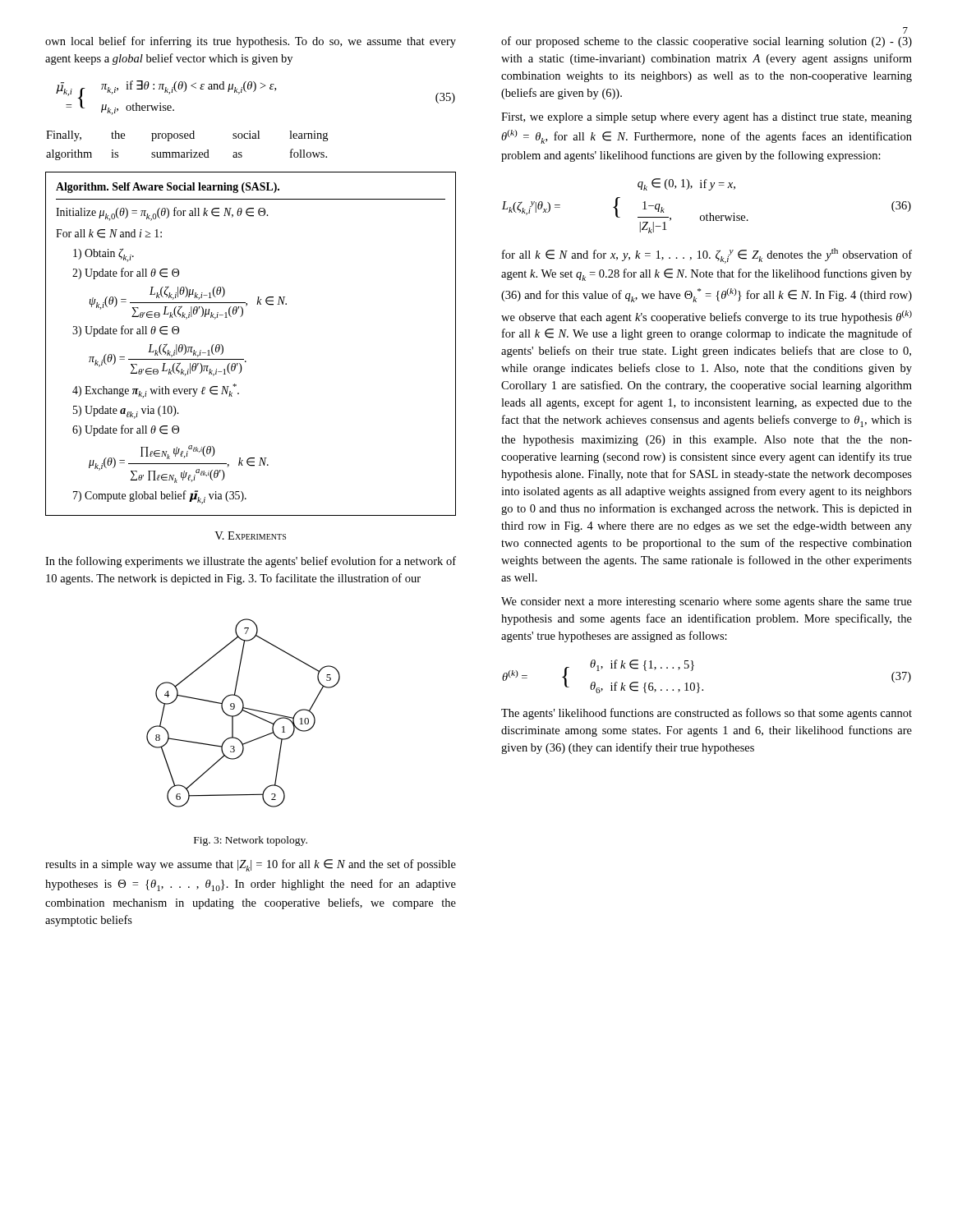Find the formula on this page that starts "μ̄k,i = { πk,i, if"
Screen dimensions: 1232x953
point(251,97)
